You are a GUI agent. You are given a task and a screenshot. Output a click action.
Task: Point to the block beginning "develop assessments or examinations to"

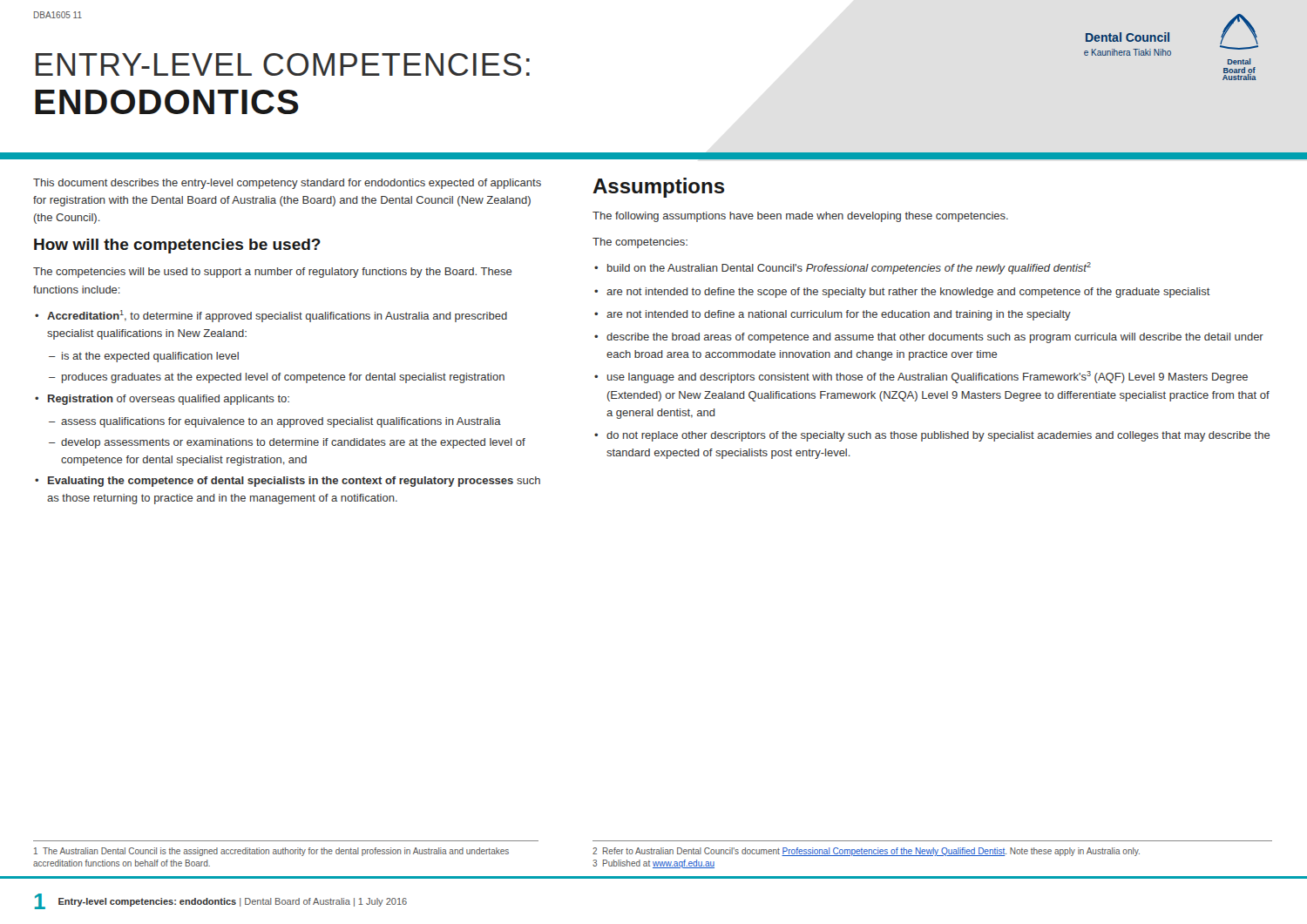click(x=293, y=451)
